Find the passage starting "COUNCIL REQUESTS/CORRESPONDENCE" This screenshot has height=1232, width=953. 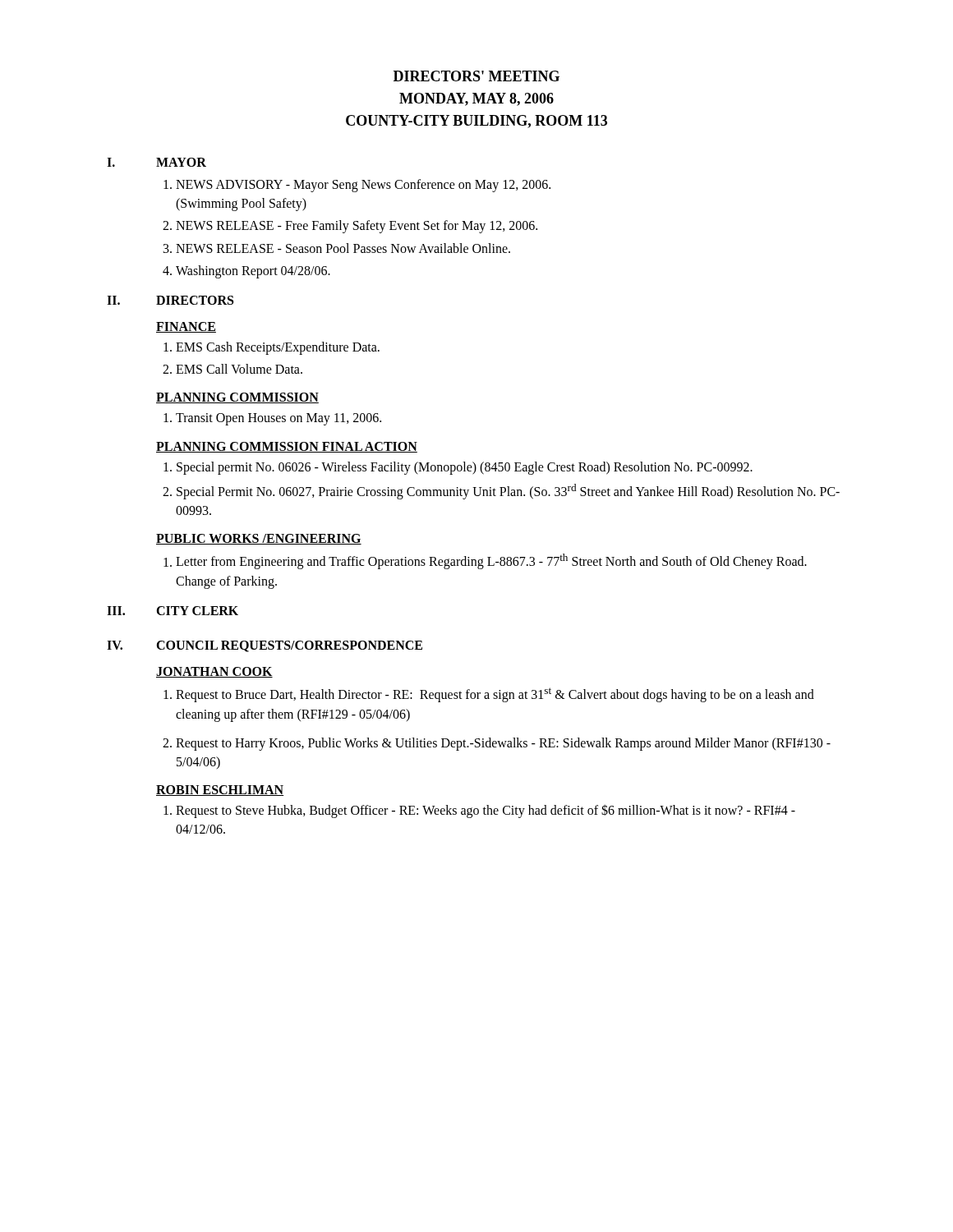click(x=290, y=645)
